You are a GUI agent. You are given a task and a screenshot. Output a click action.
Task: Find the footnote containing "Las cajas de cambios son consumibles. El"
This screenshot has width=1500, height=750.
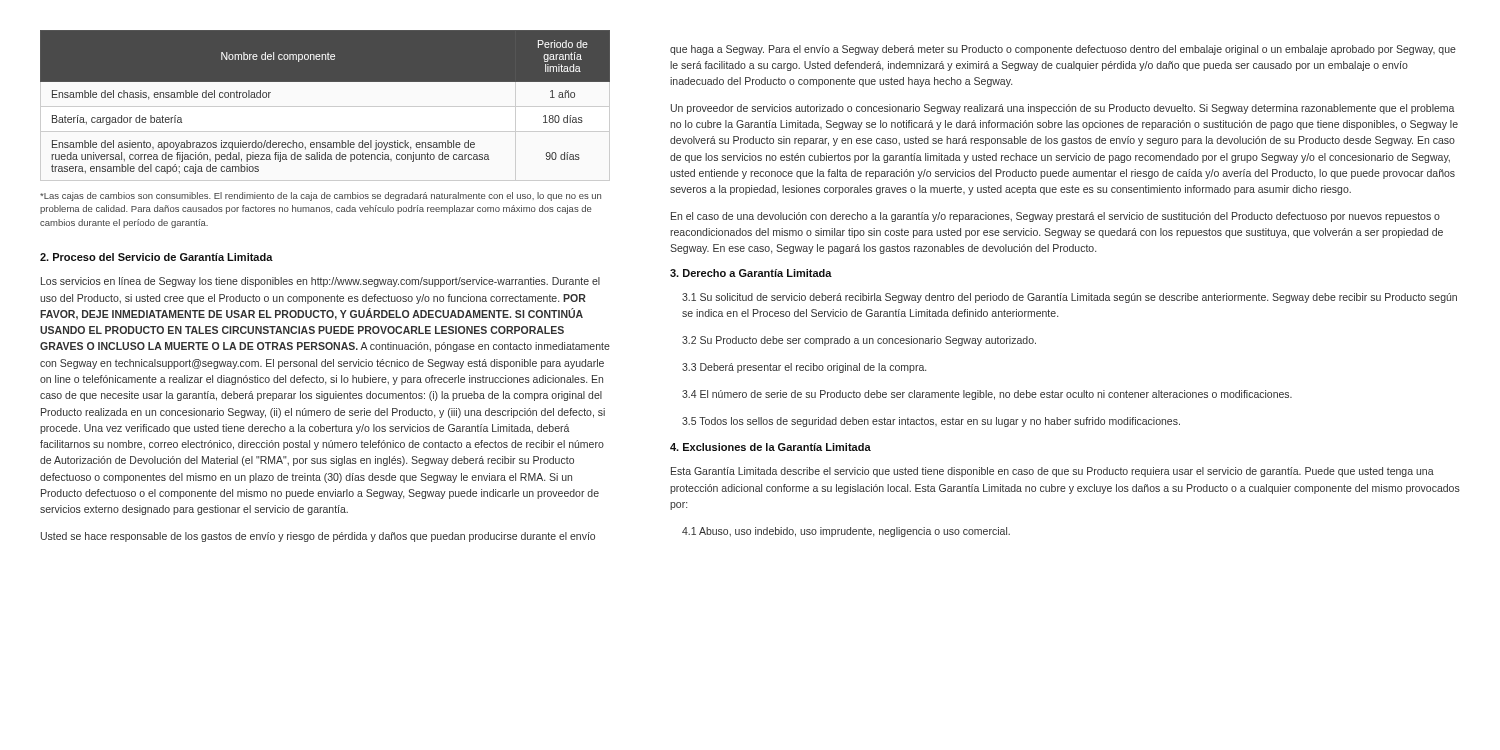(x=325, y=209)
